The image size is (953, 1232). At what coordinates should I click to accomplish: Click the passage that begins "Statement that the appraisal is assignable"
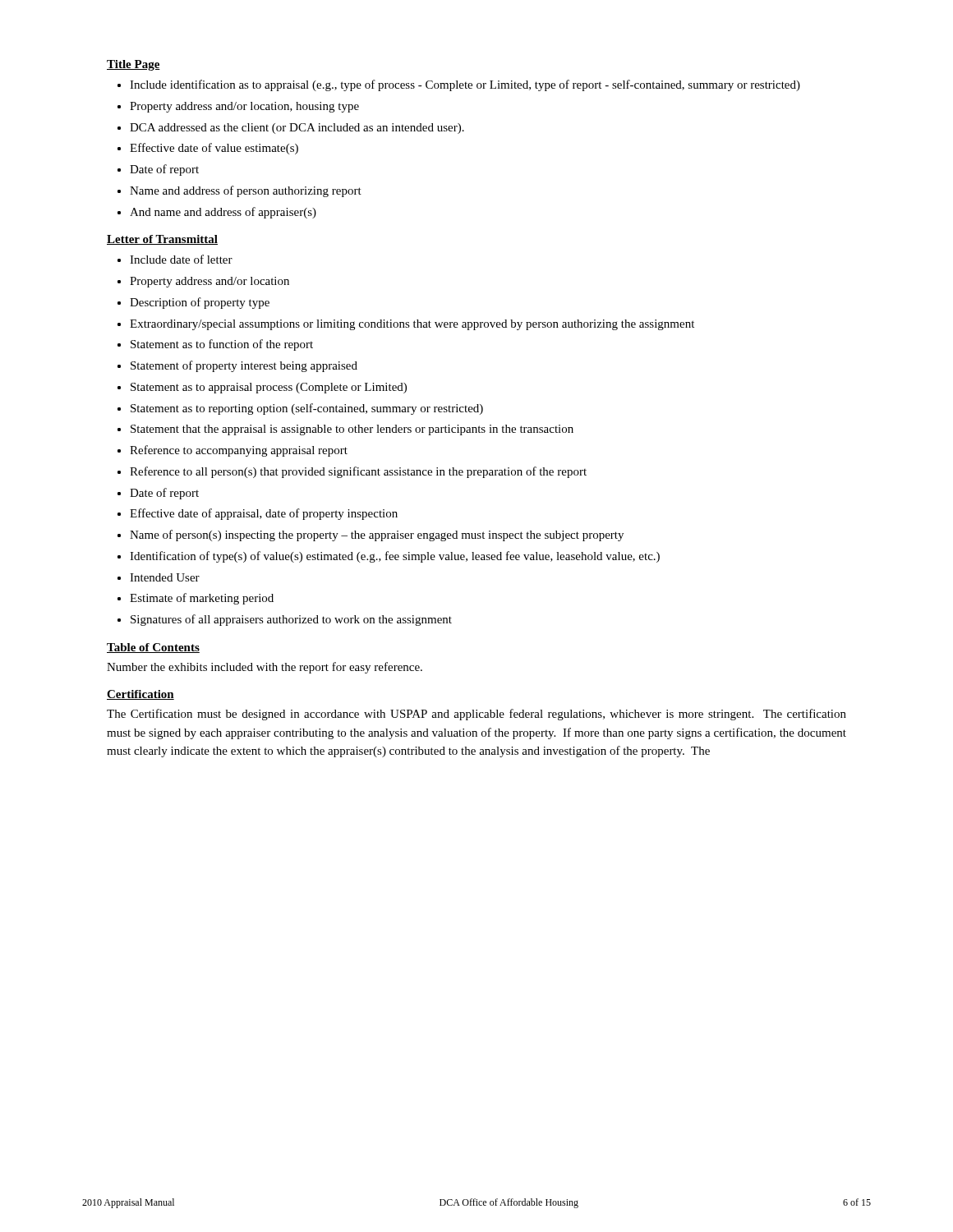click(488, 430)
